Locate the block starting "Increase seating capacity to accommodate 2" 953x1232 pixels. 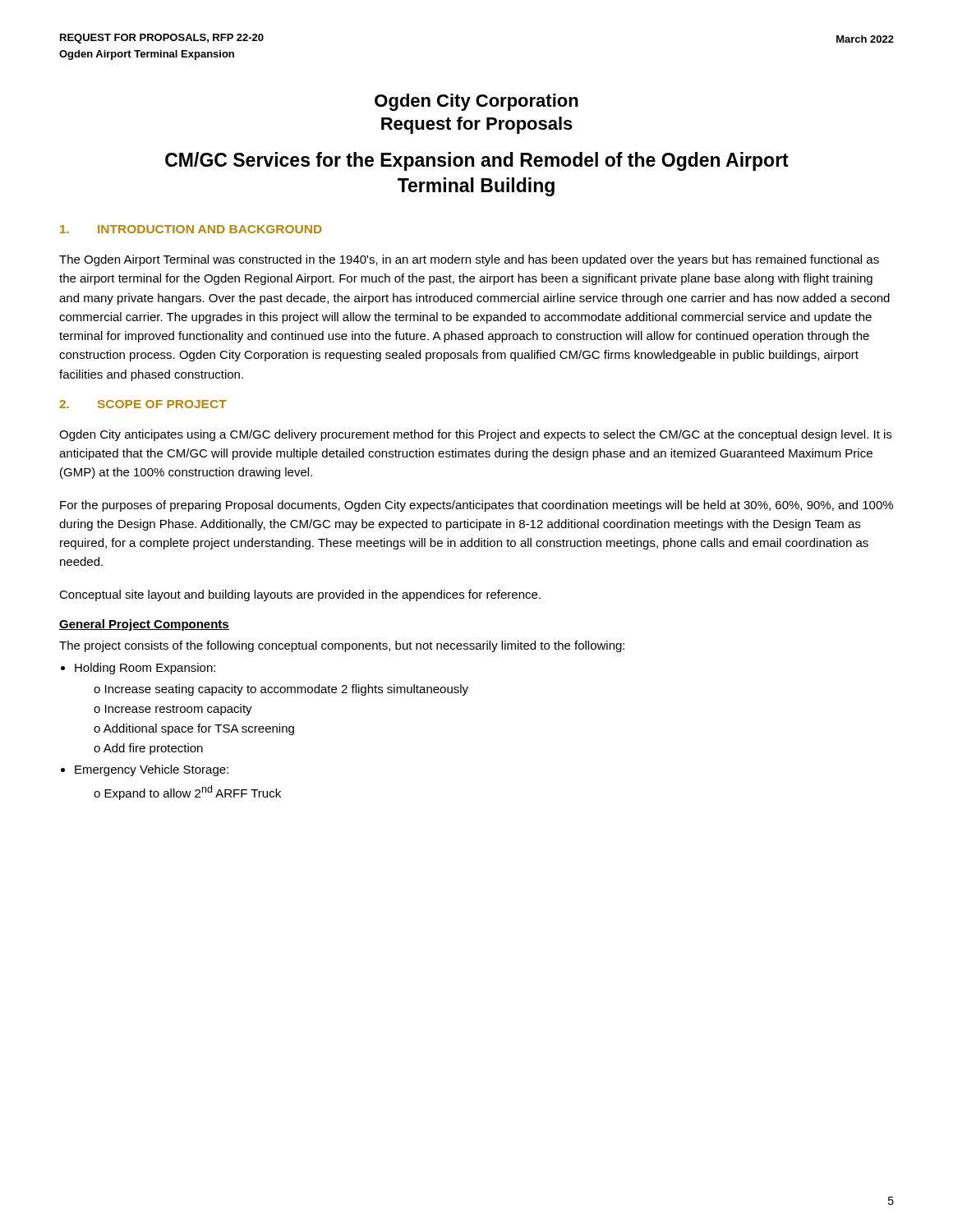[x=286, y=689]
